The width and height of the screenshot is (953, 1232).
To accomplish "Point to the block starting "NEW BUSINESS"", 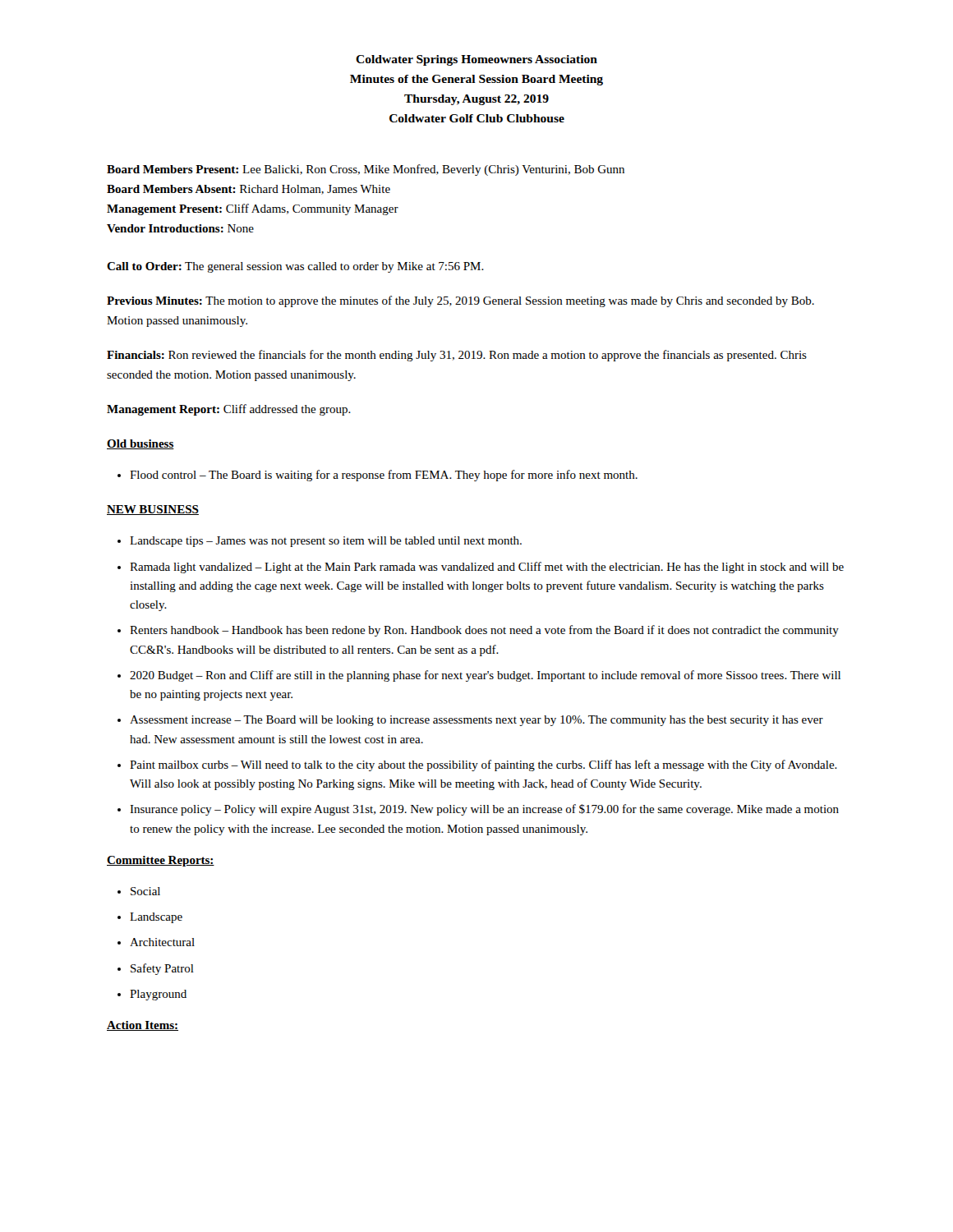I will point(153,509).
